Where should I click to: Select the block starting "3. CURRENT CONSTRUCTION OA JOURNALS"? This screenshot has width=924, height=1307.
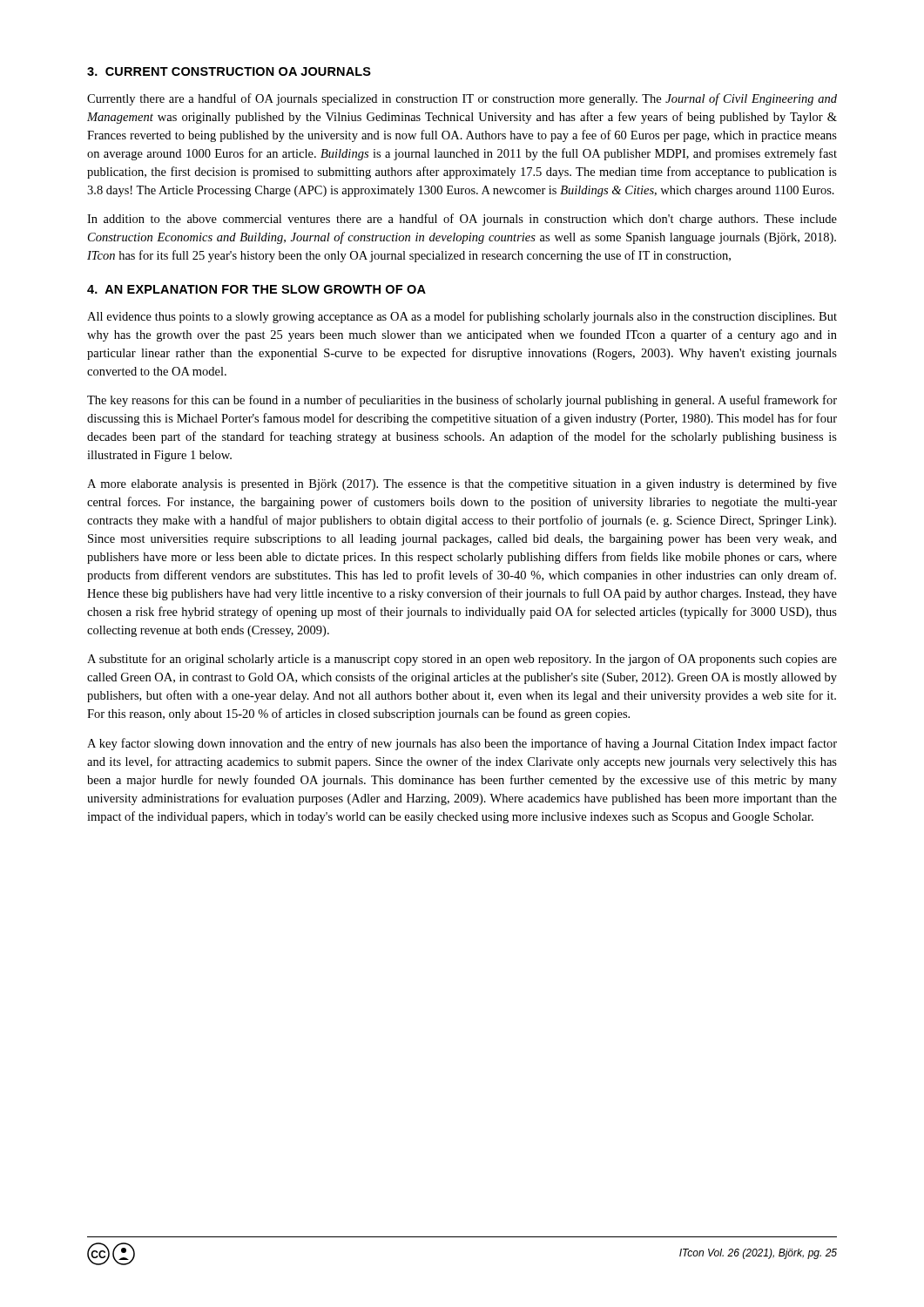tap(229, 71)
